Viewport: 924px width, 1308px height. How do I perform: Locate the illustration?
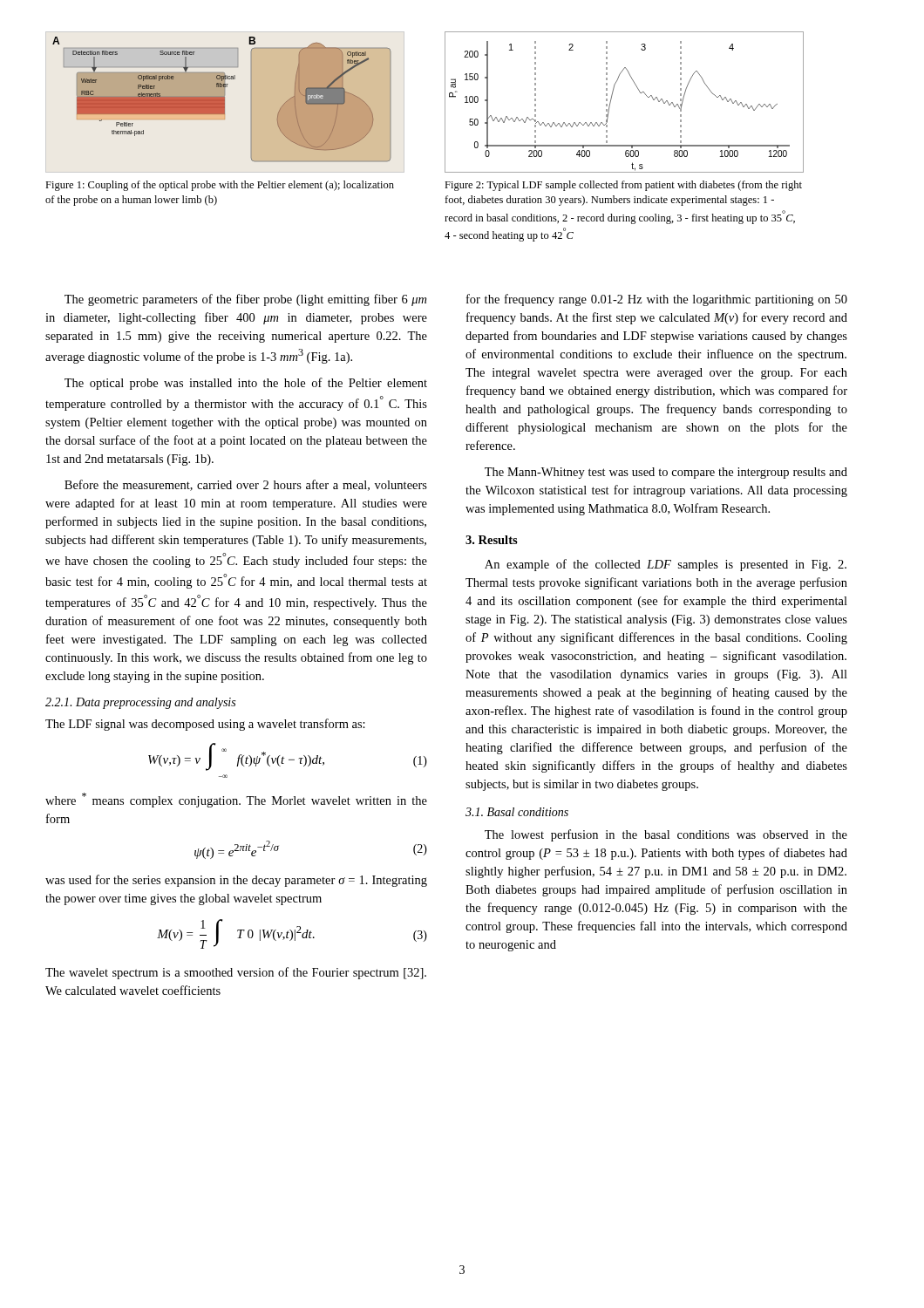[x=229, y=102]
